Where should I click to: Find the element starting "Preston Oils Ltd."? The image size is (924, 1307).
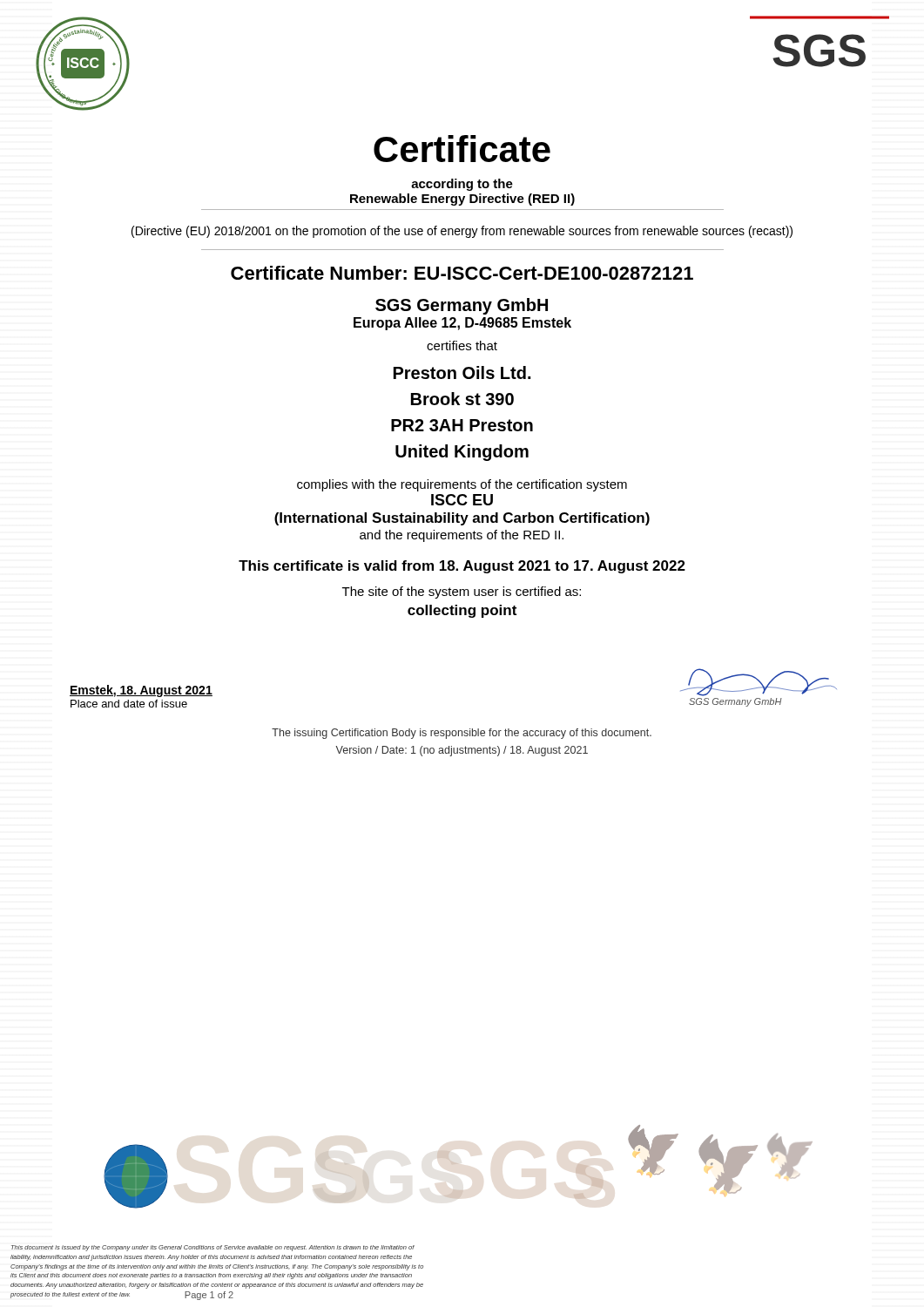(x=462, y=412)
